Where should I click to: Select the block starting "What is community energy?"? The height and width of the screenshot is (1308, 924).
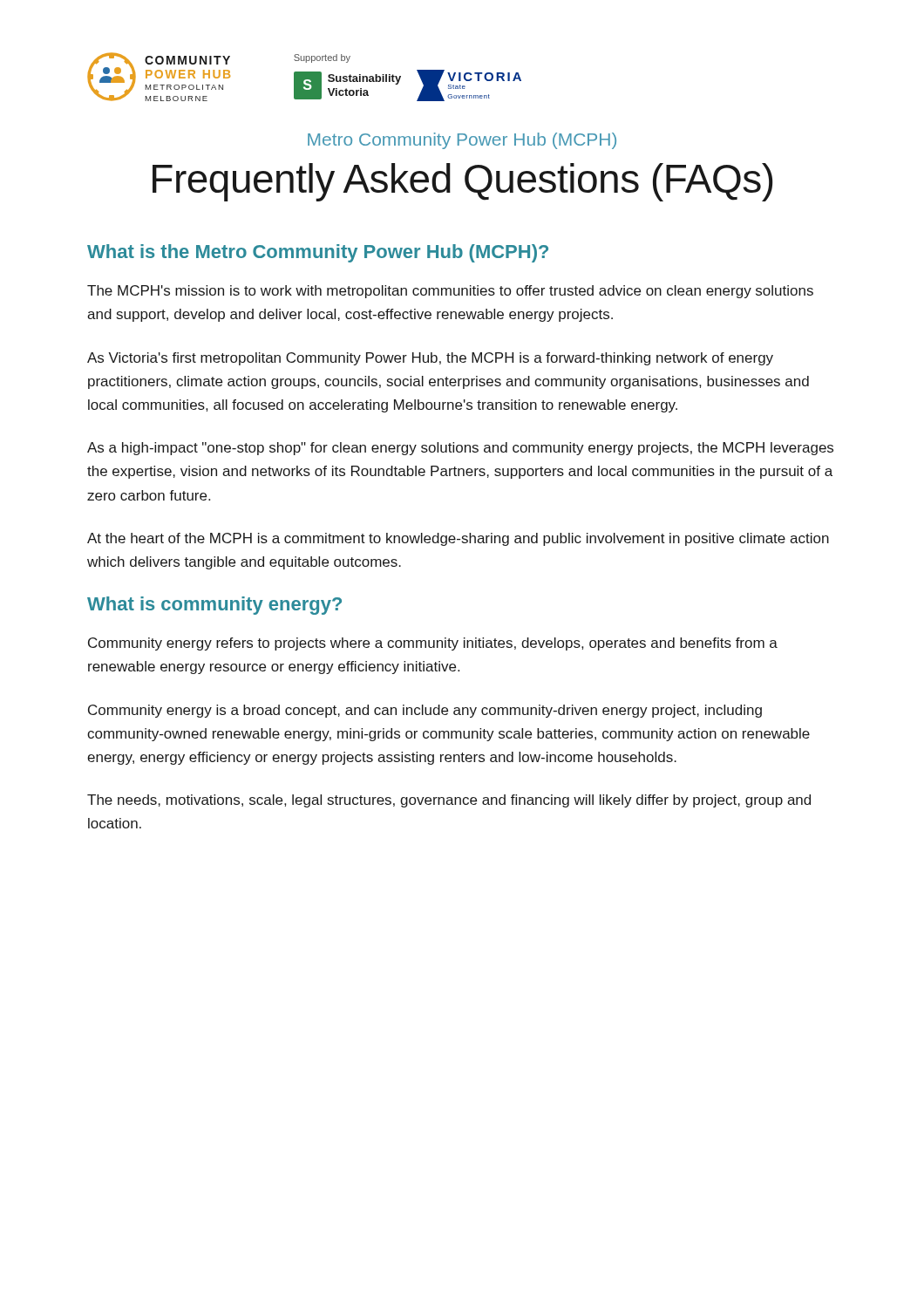[x=215, y=604]
